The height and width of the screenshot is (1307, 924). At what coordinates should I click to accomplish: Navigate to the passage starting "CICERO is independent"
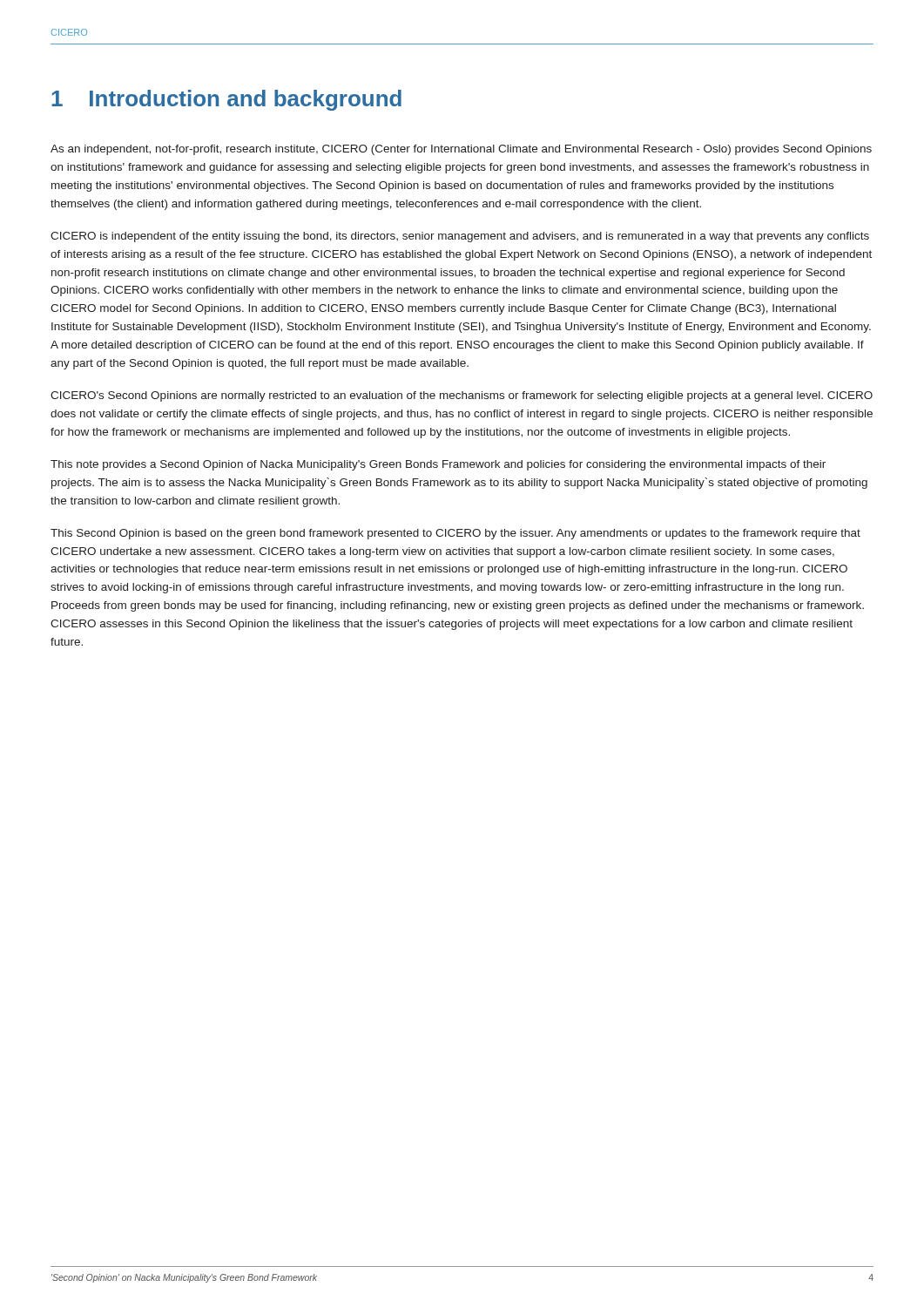tap(461, 299)
